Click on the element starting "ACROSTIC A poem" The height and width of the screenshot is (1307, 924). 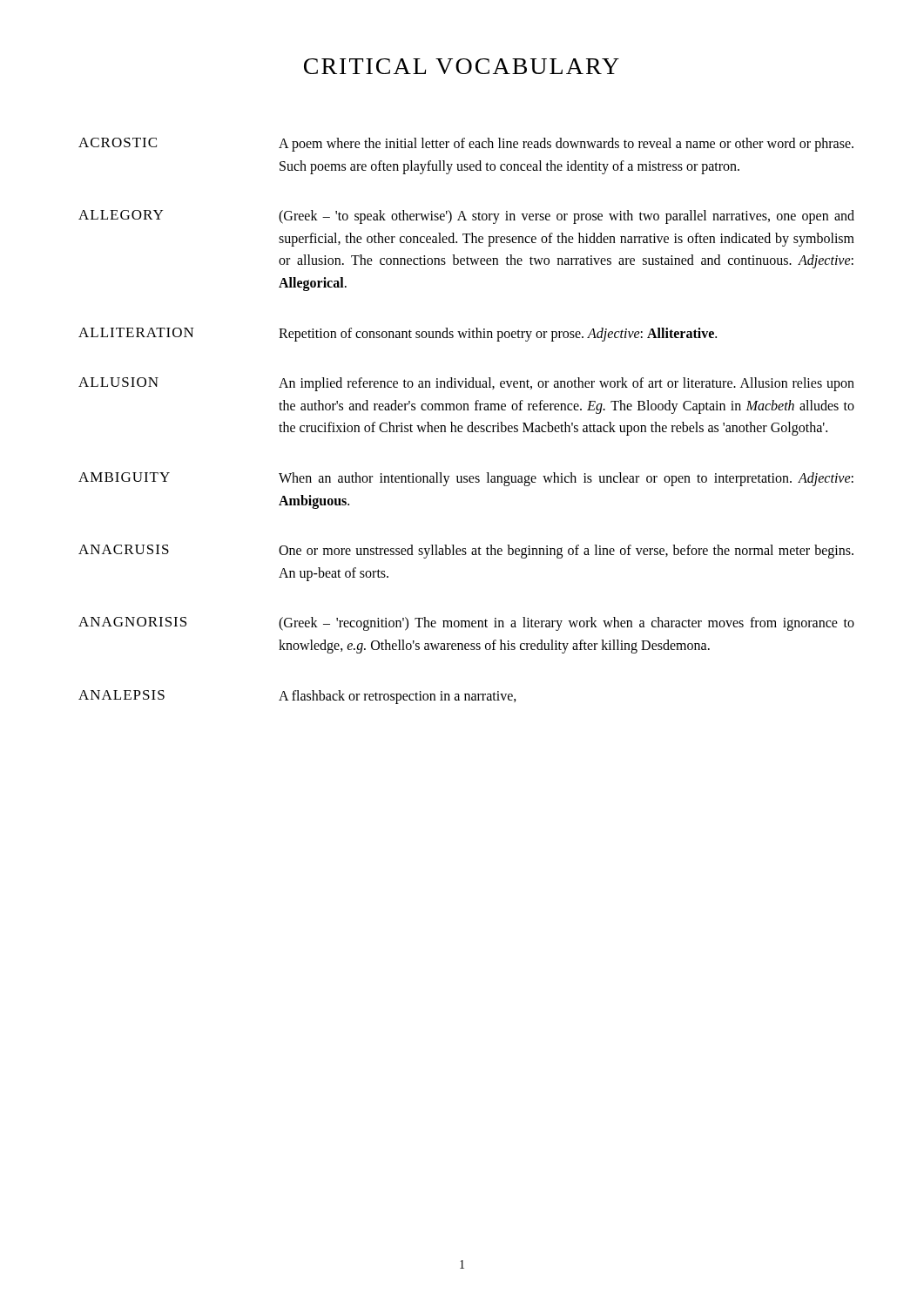(x=466, y=155)
